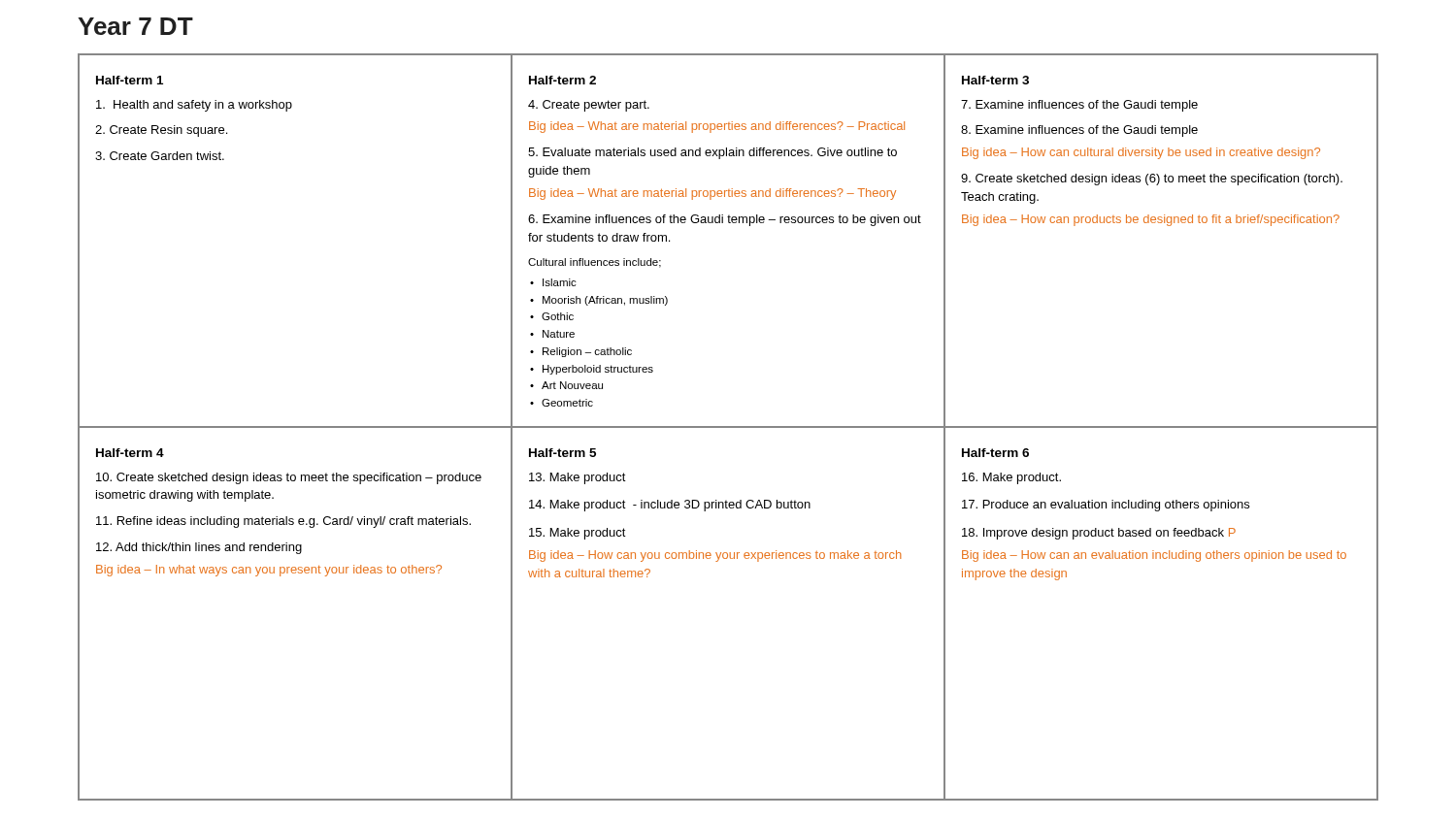
Task: Locate the table with the text "Half-term 2 4. Create pewter"
Action: 728,241
